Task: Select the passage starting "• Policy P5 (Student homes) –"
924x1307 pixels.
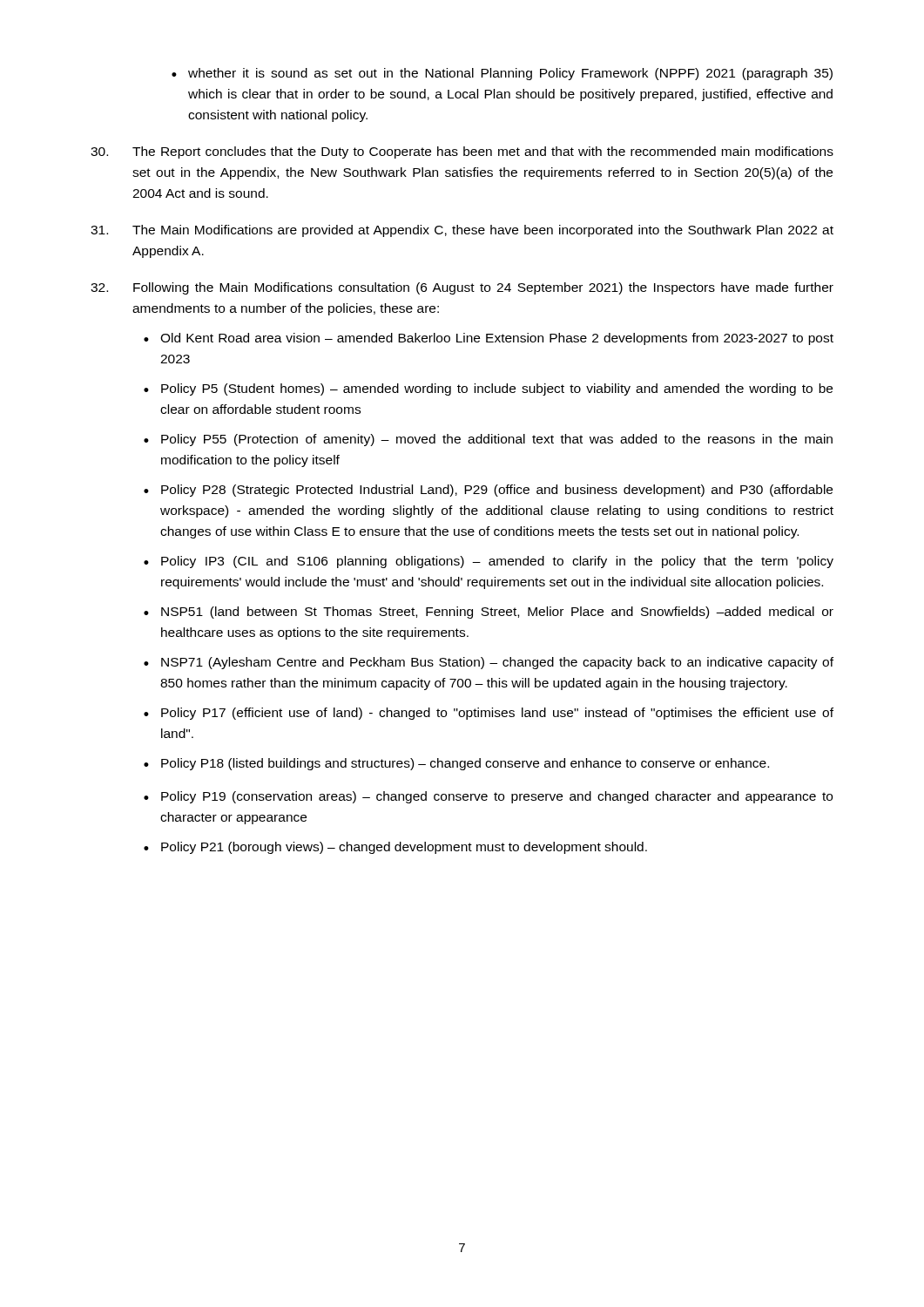Action: (483, 399)
